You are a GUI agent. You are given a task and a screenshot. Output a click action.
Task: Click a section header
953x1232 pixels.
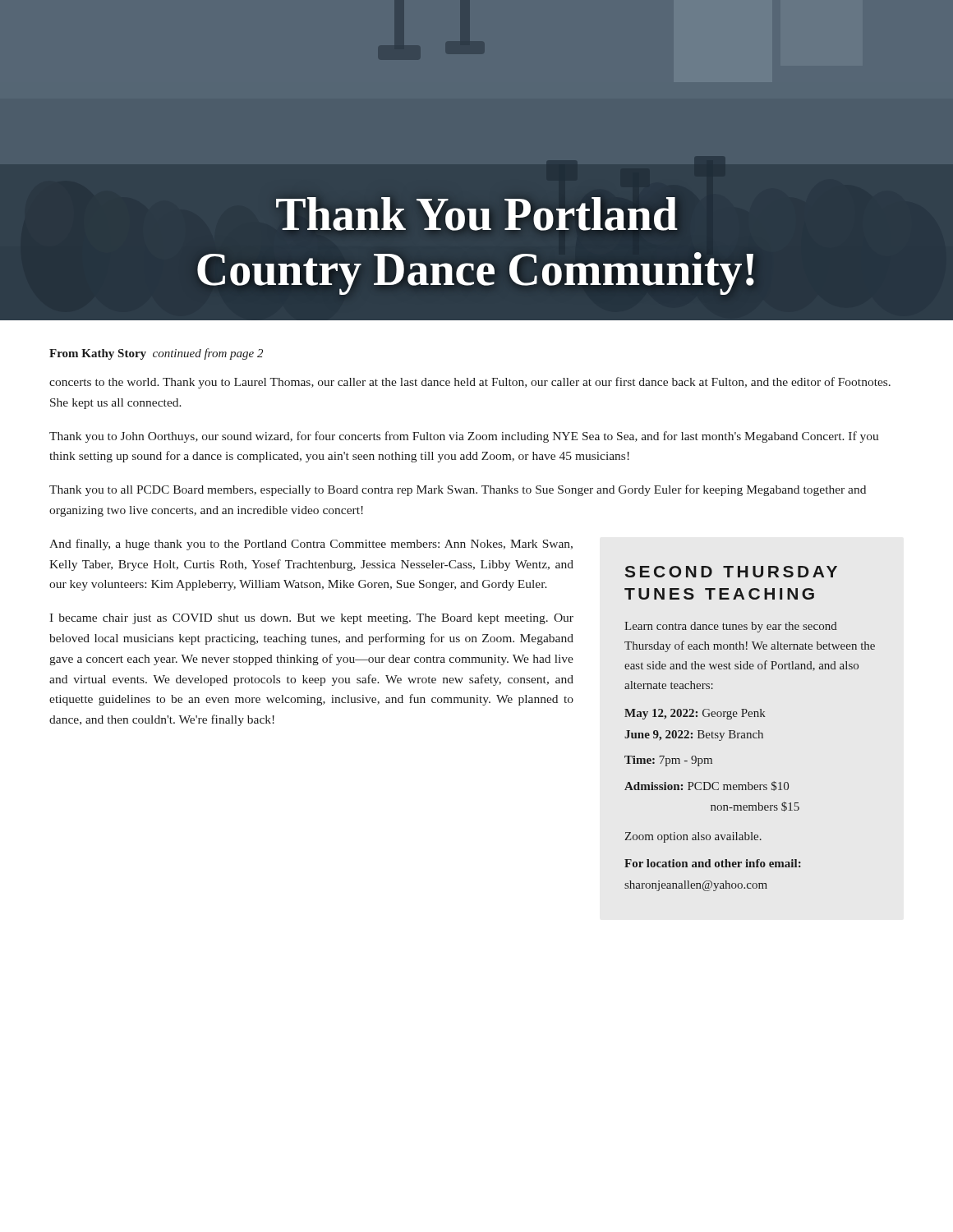point(732,582)
